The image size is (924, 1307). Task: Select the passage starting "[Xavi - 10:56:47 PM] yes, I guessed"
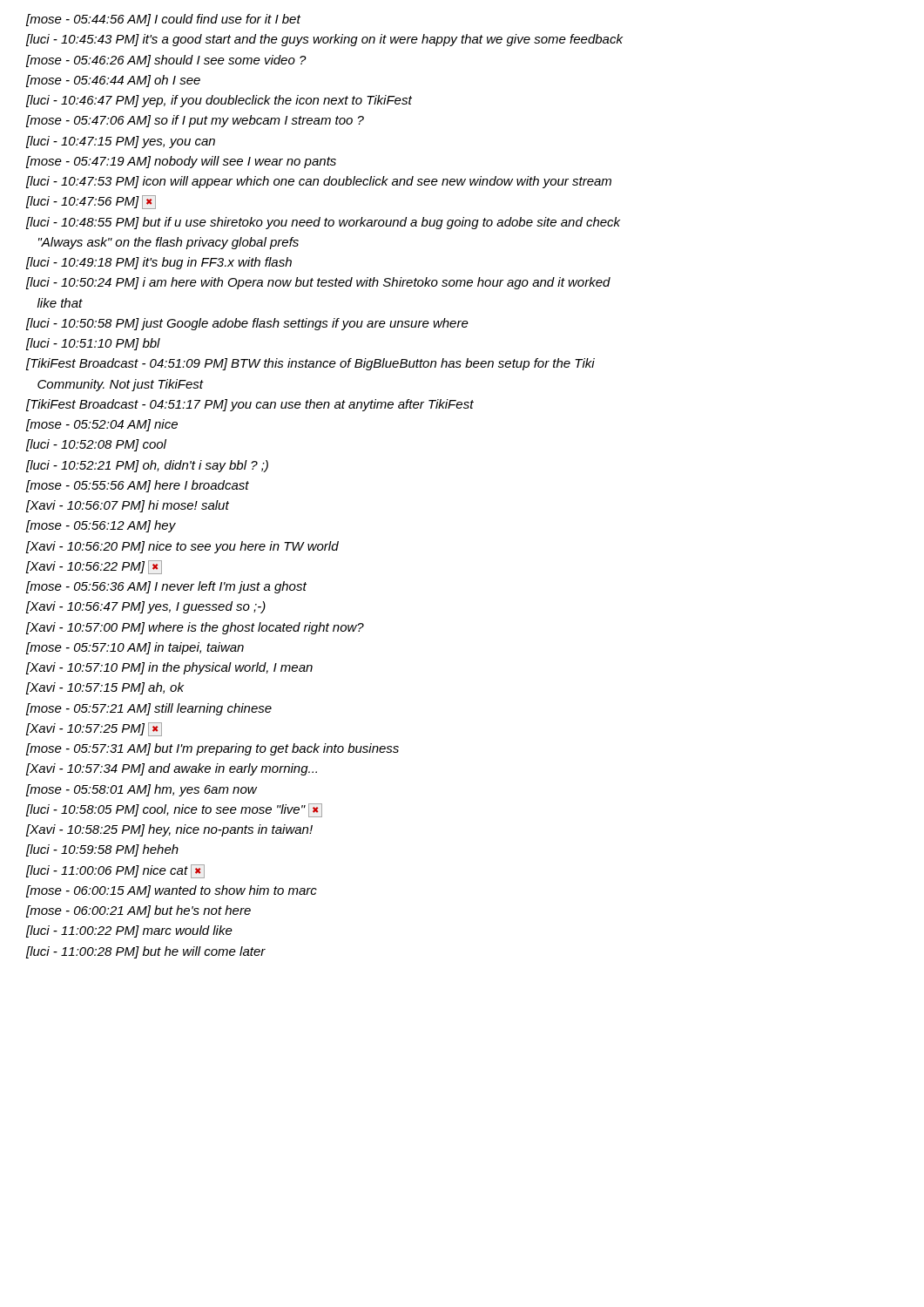coord(146,607)
